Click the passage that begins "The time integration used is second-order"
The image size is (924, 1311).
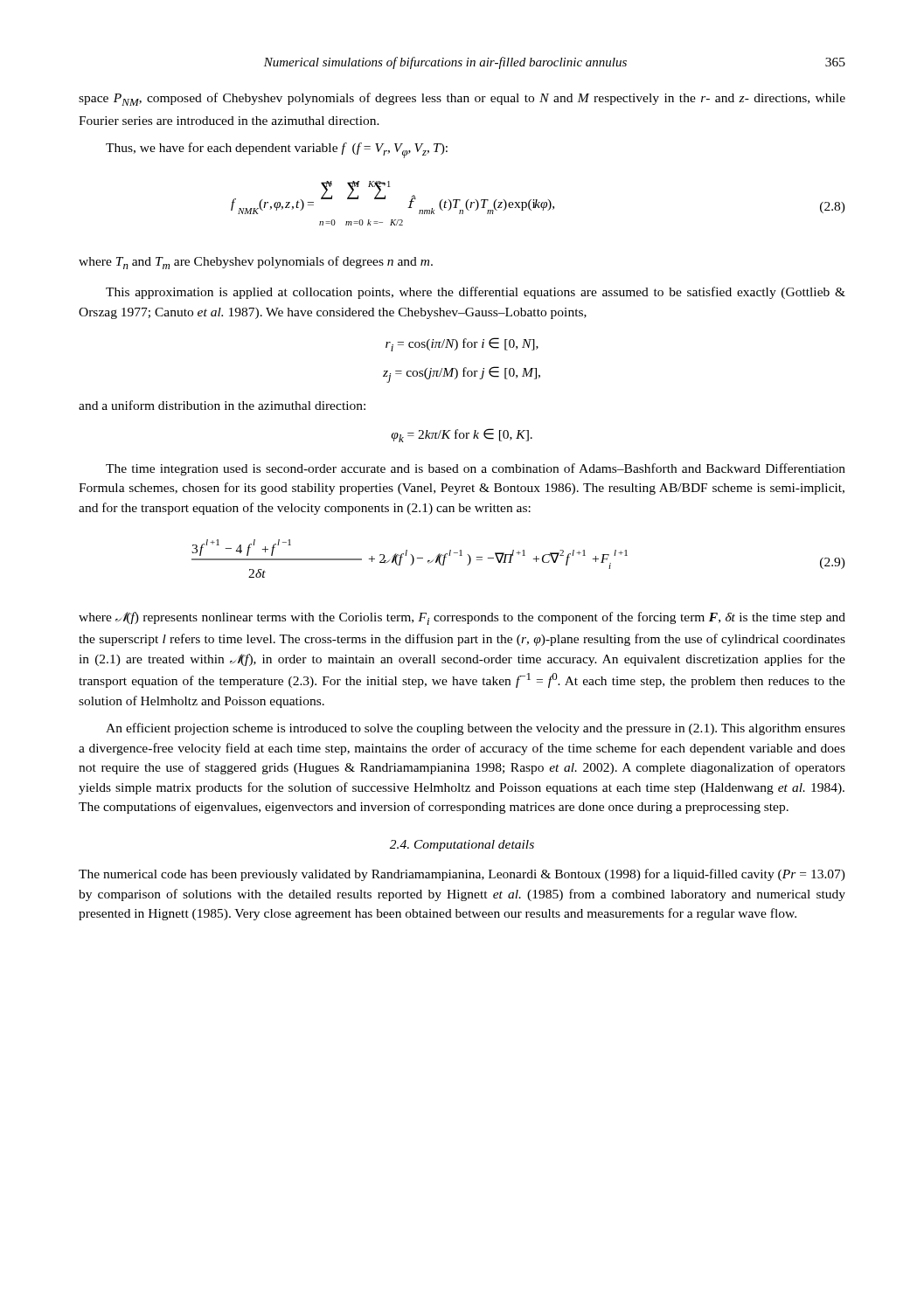click(462, 487)
